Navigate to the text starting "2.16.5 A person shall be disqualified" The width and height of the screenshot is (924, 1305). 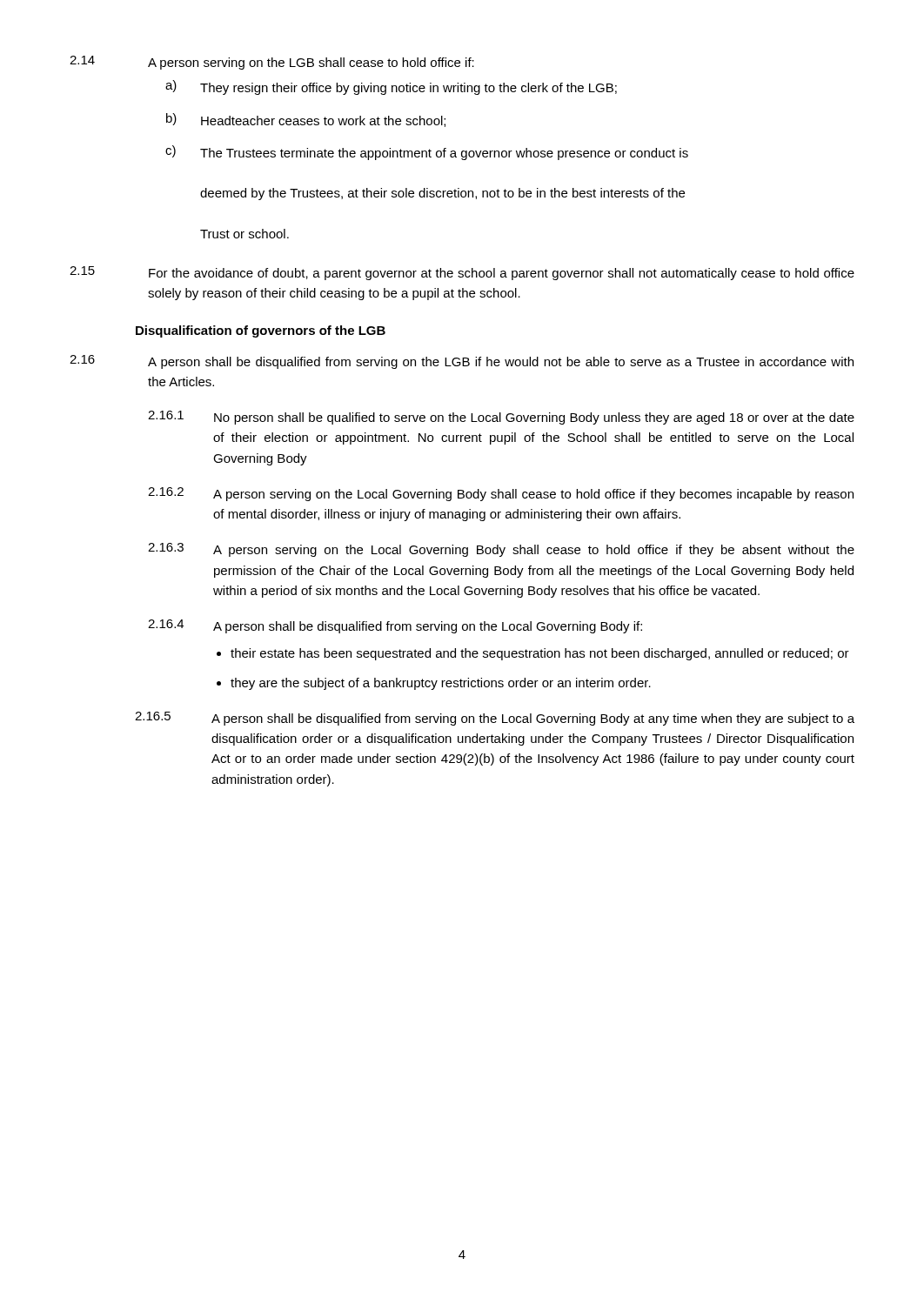pyautogui.click(x=495, y=748)
